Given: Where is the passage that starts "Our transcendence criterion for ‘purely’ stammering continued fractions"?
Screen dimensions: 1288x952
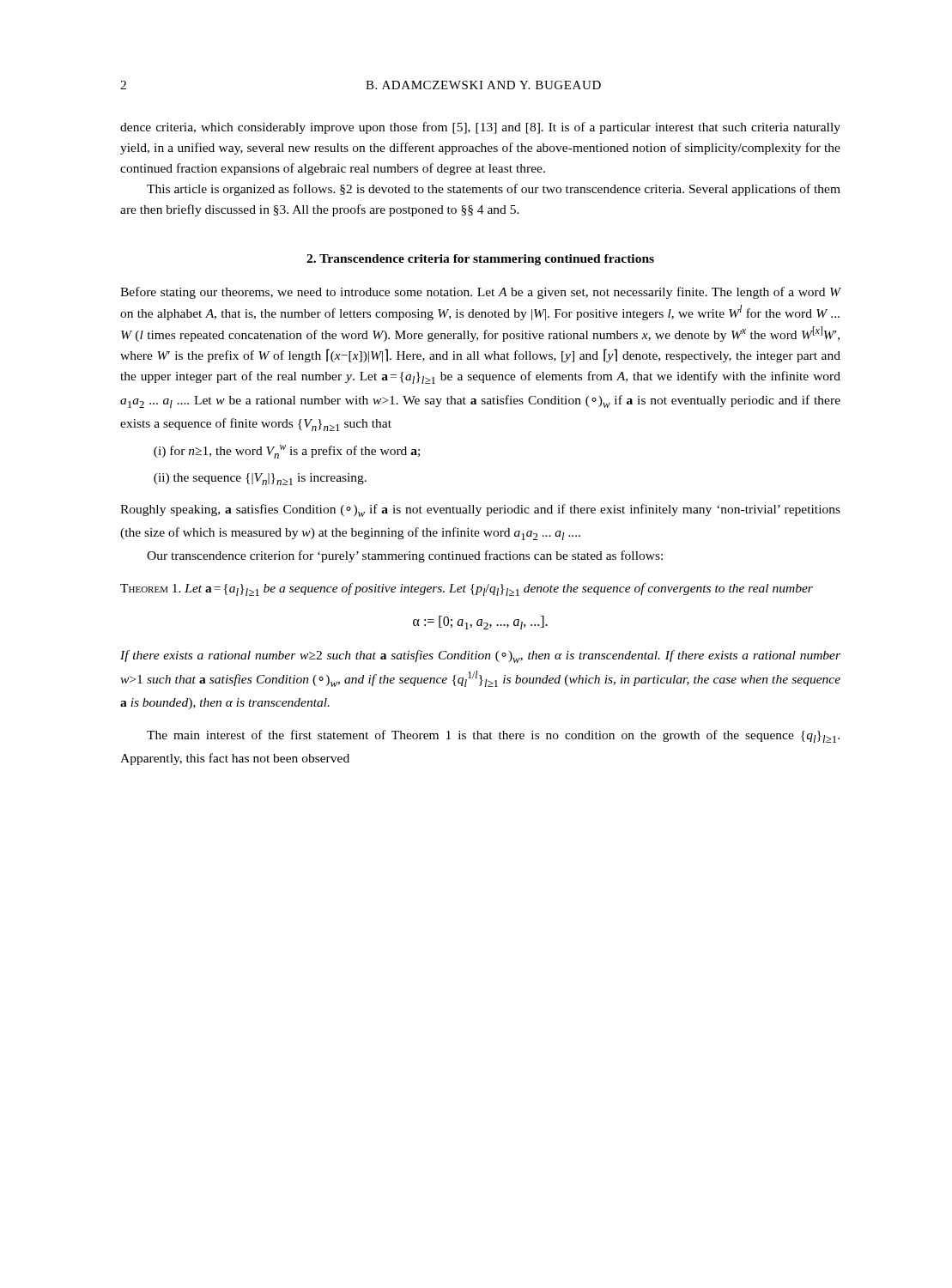Looking at the screenshot, I should point(480,556).
